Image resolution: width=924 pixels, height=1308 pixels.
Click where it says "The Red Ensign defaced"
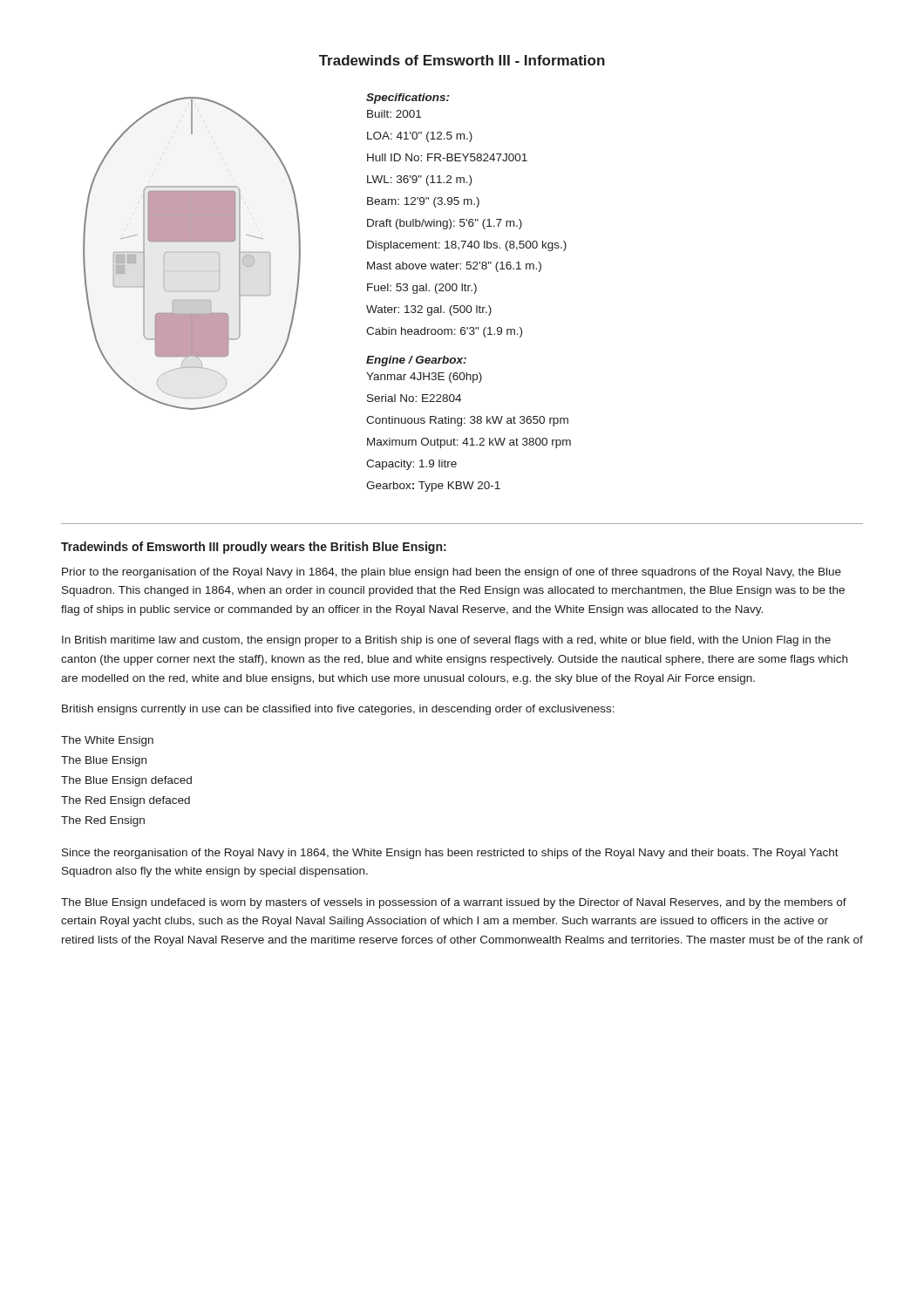pos(126,800)
